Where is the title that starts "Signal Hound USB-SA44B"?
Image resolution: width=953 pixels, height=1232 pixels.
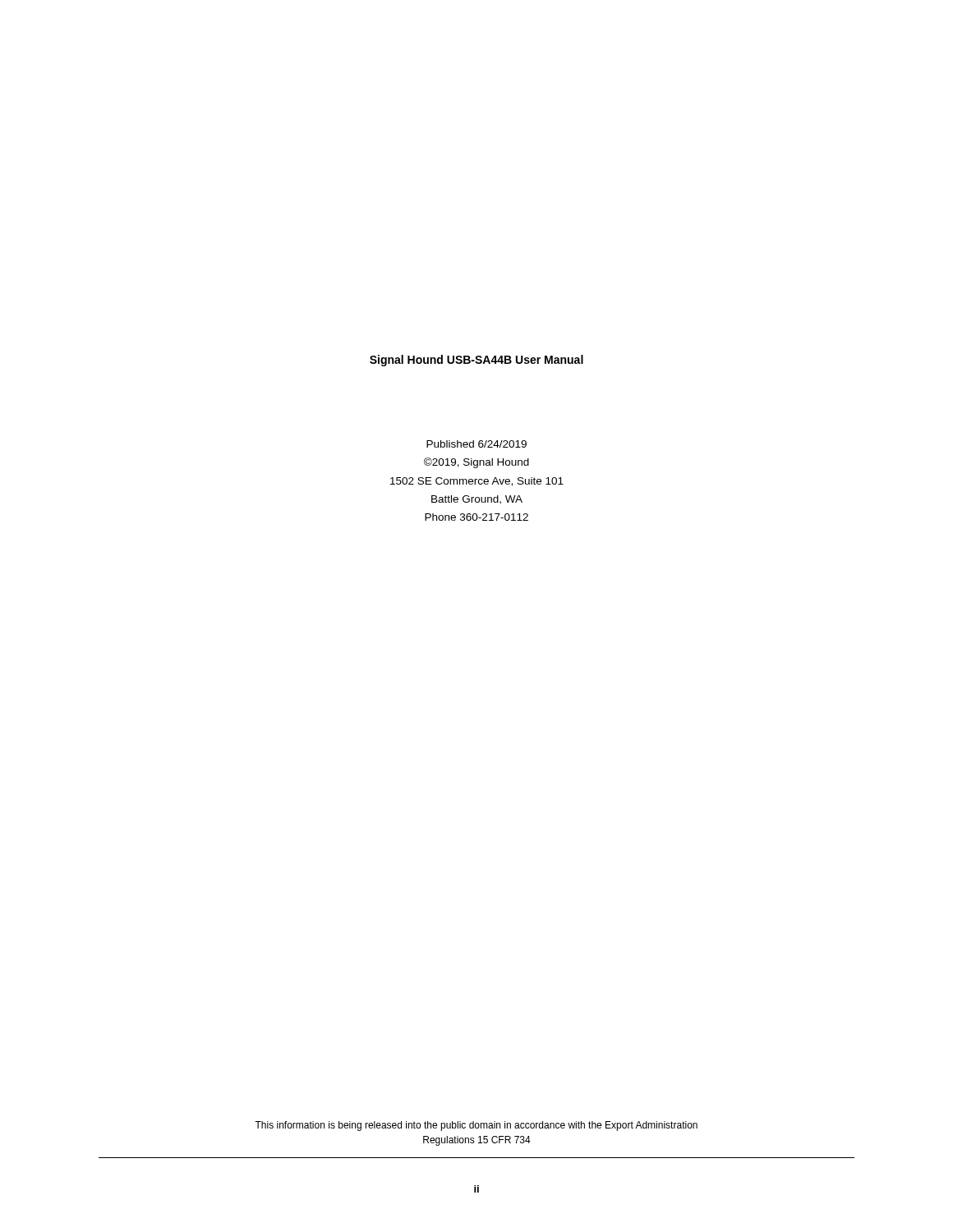pos(476,360)
